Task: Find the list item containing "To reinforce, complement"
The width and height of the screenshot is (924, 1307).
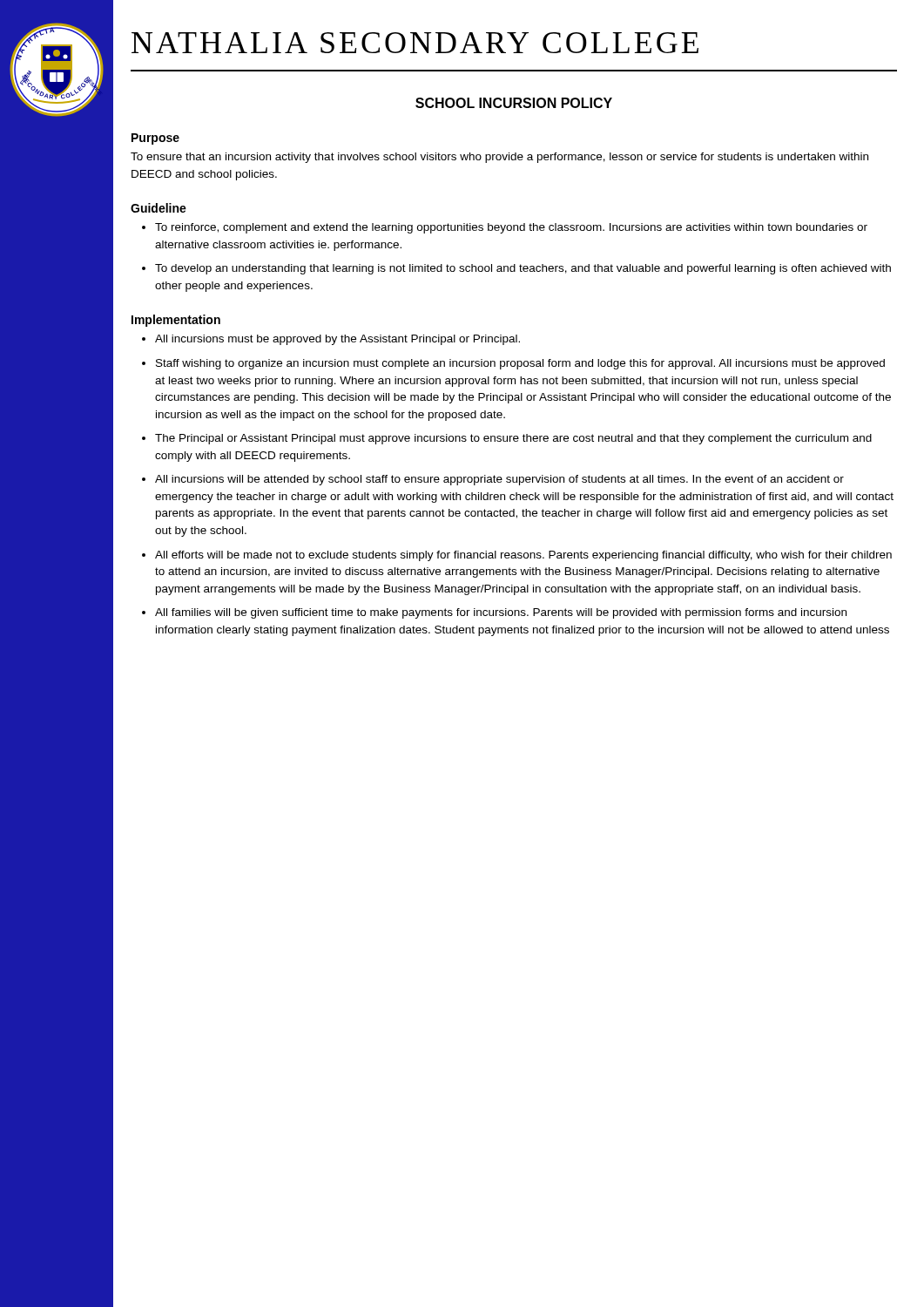Action: (511, 236)
